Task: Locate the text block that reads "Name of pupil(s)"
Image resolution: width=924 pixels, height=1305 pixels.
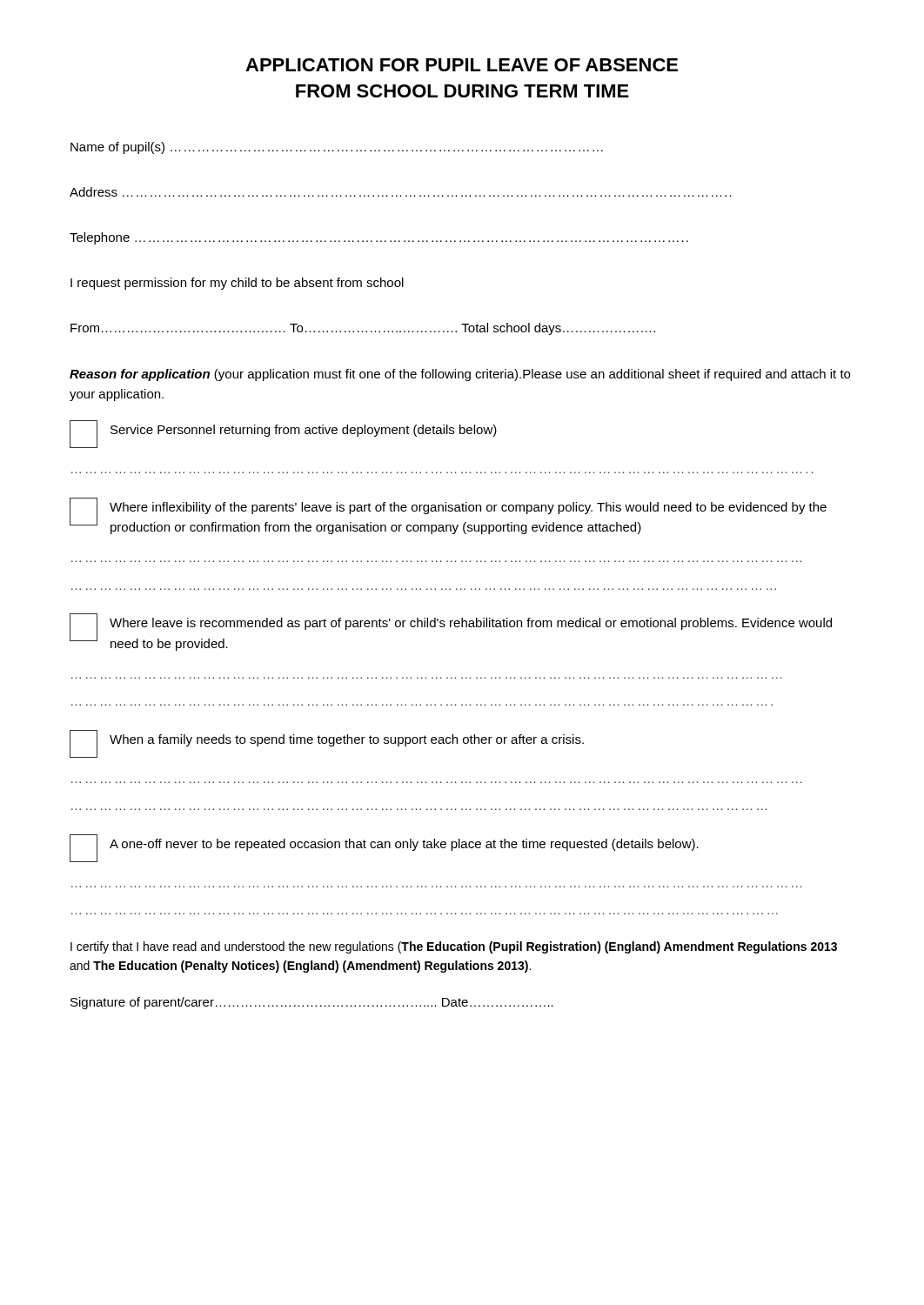Action: coord(337,147)
